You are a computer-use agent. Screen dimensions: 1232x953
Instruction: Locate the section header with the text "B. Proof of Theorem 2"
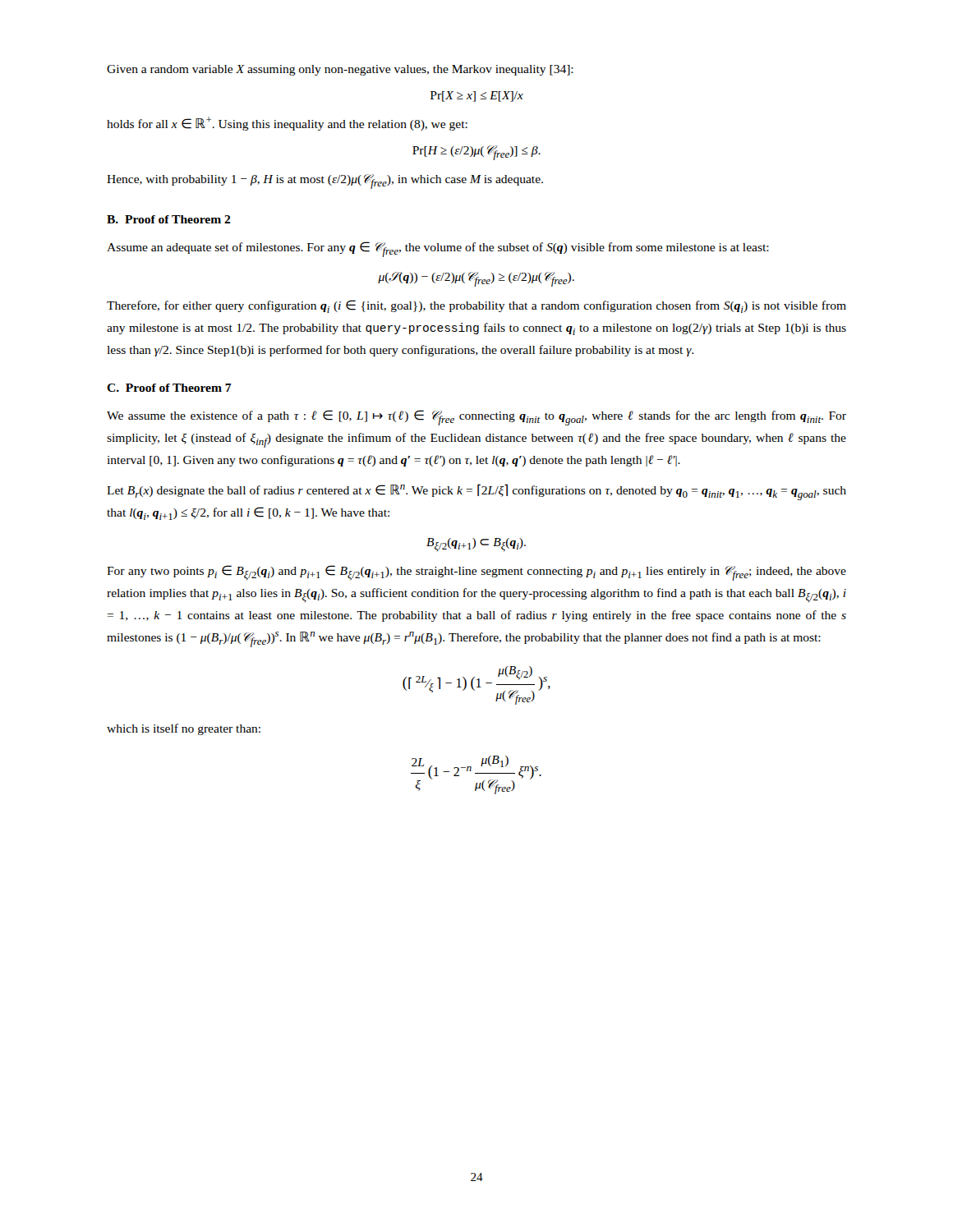(x=169, y=219)
